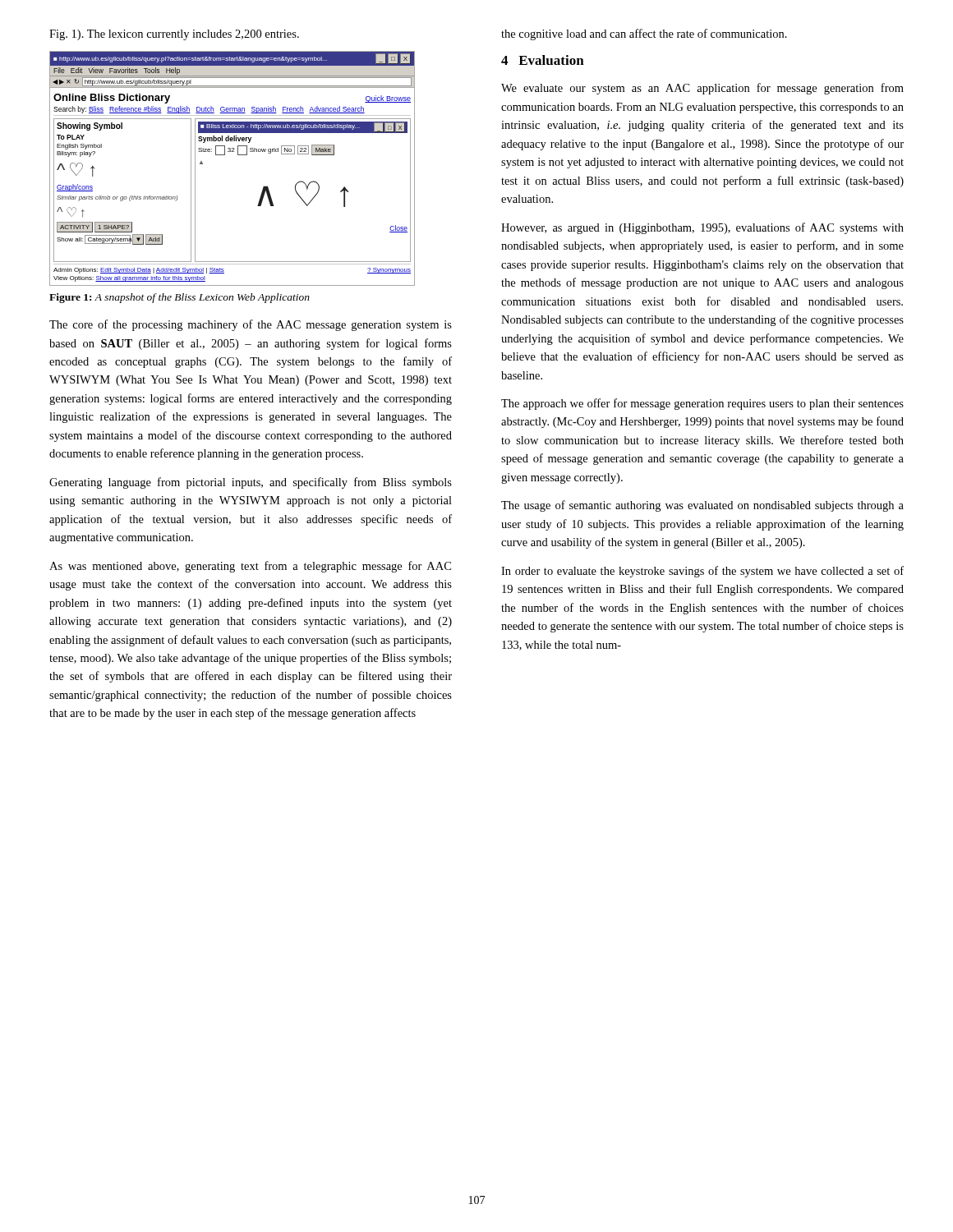
Task: Select the text block with the text "The usage of semantic authoring was evaluated on"
Action: pyautogui.click(x=702, y=524)
